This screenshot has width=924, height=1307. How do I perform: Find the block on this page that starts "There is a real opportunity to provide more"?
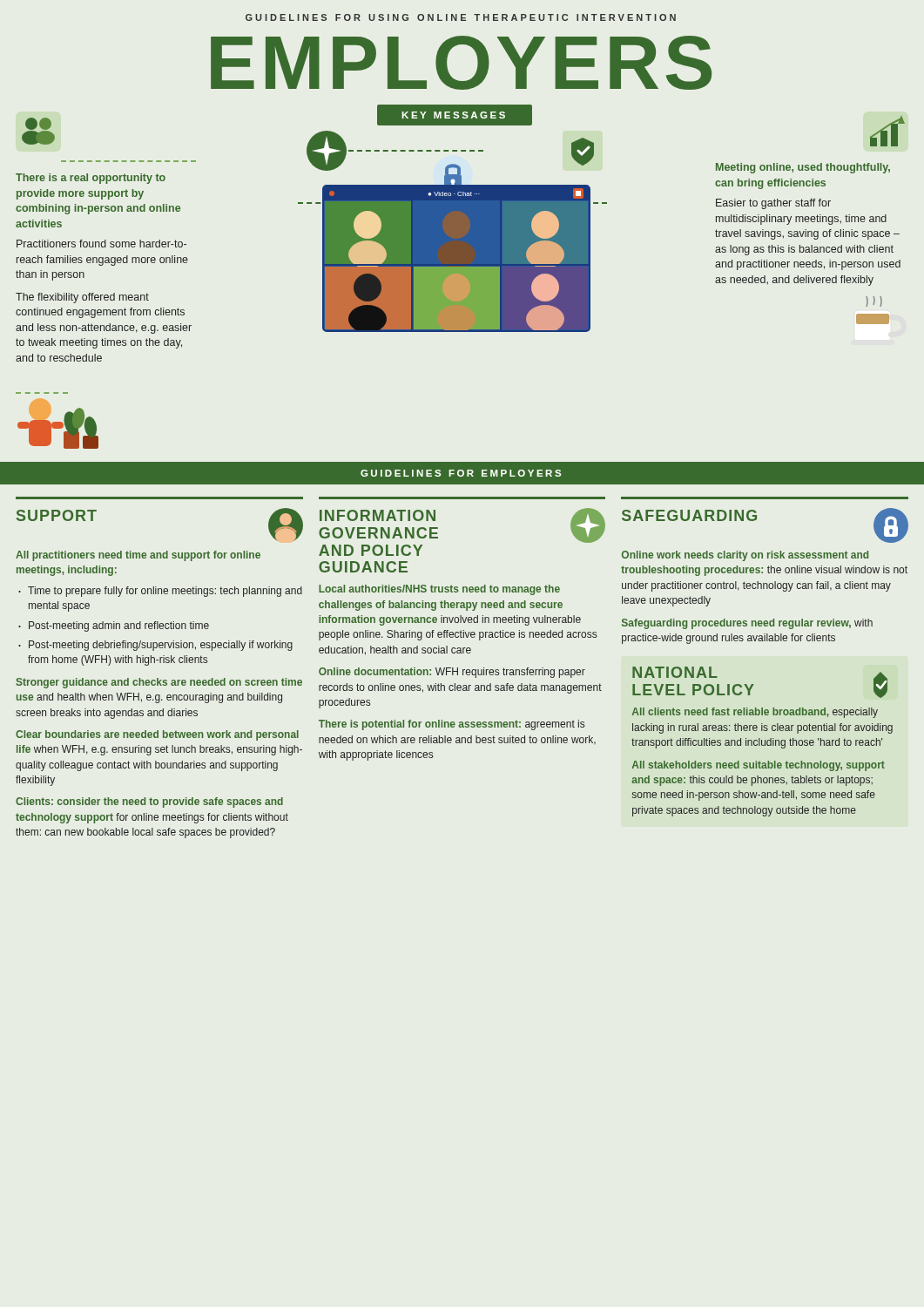click(x=105, y=268)
